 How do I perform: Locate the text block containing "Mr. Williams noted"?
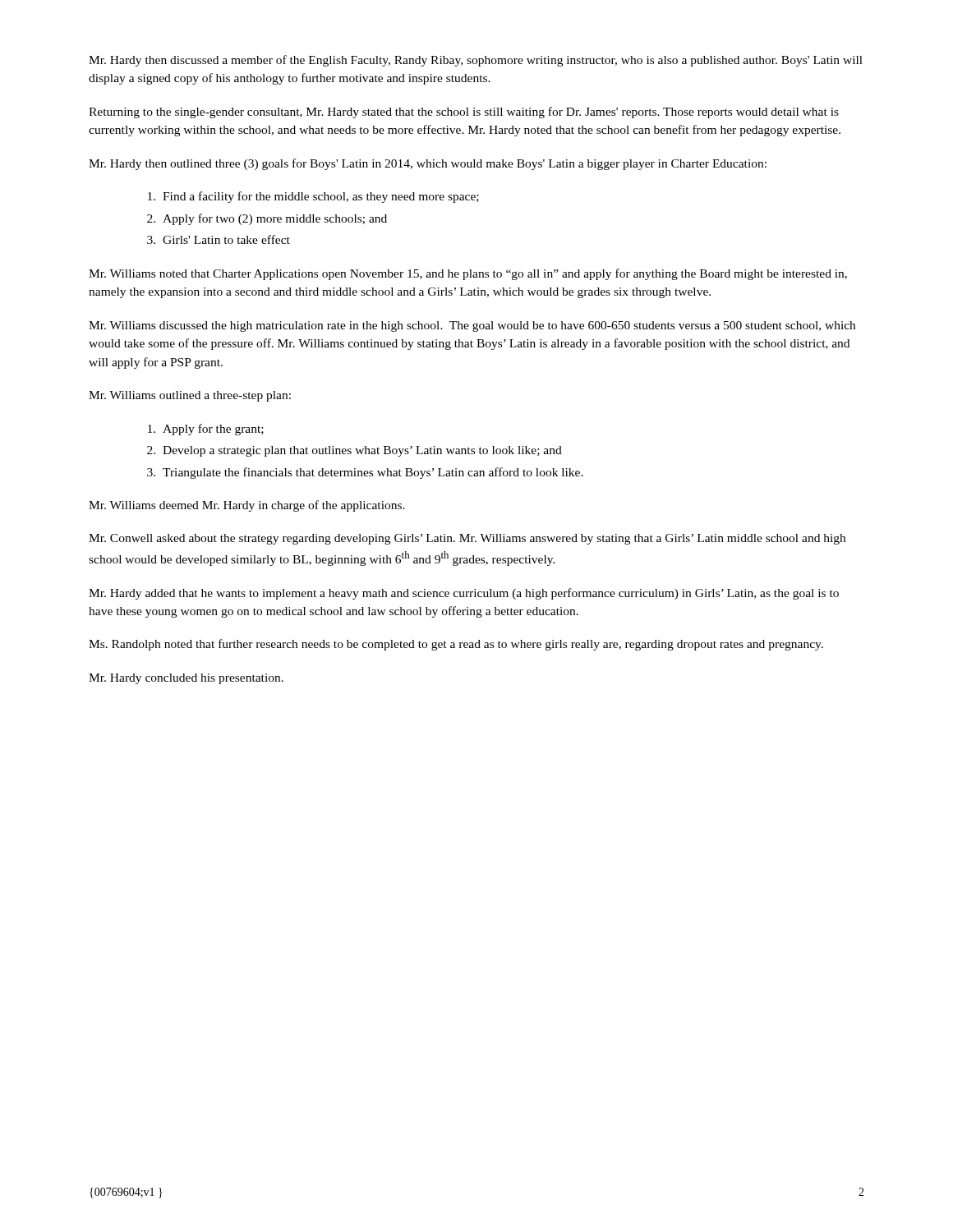pos(468,282)
